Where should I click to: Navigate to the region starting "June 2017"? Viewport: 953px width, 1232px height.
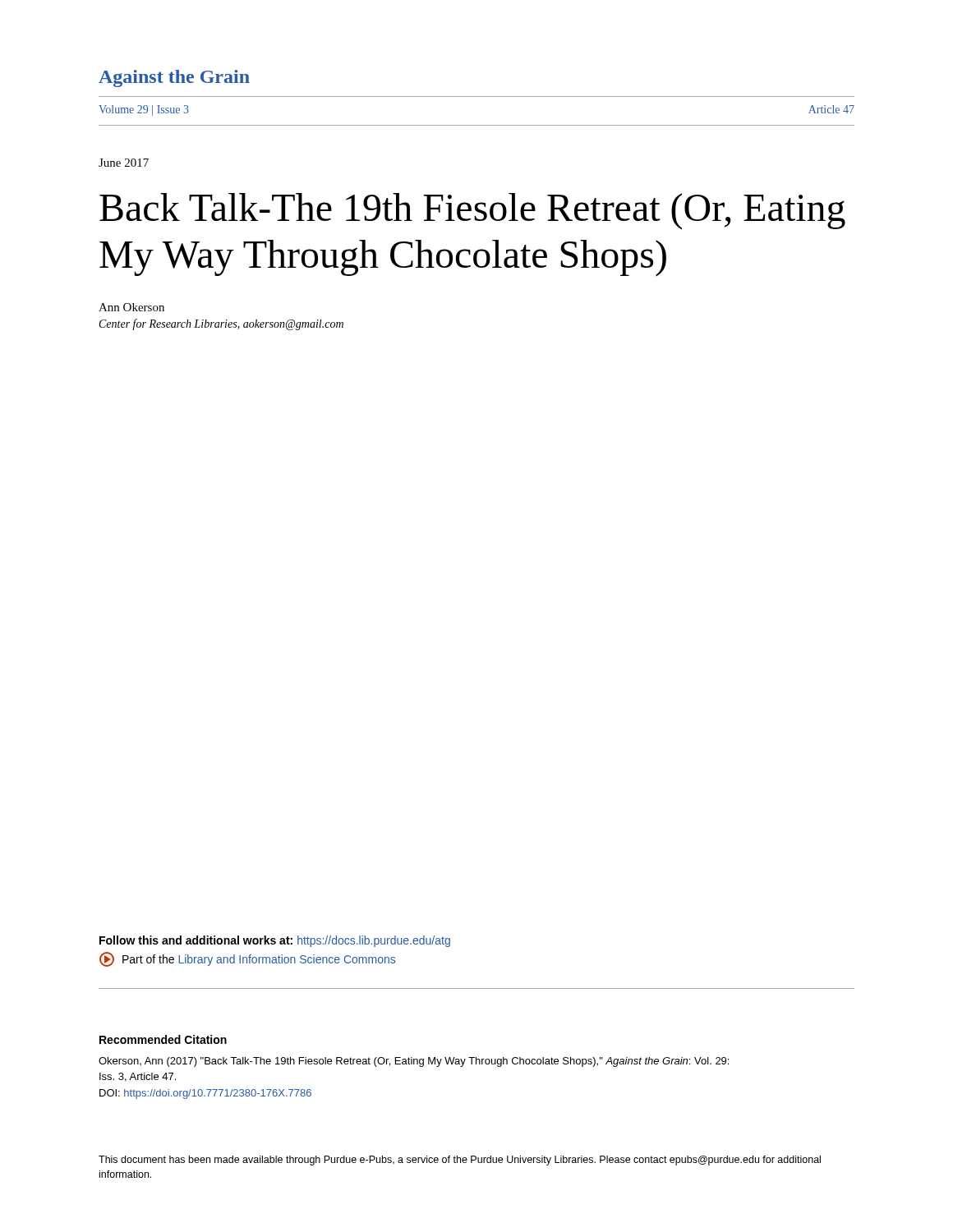[124, 163]
